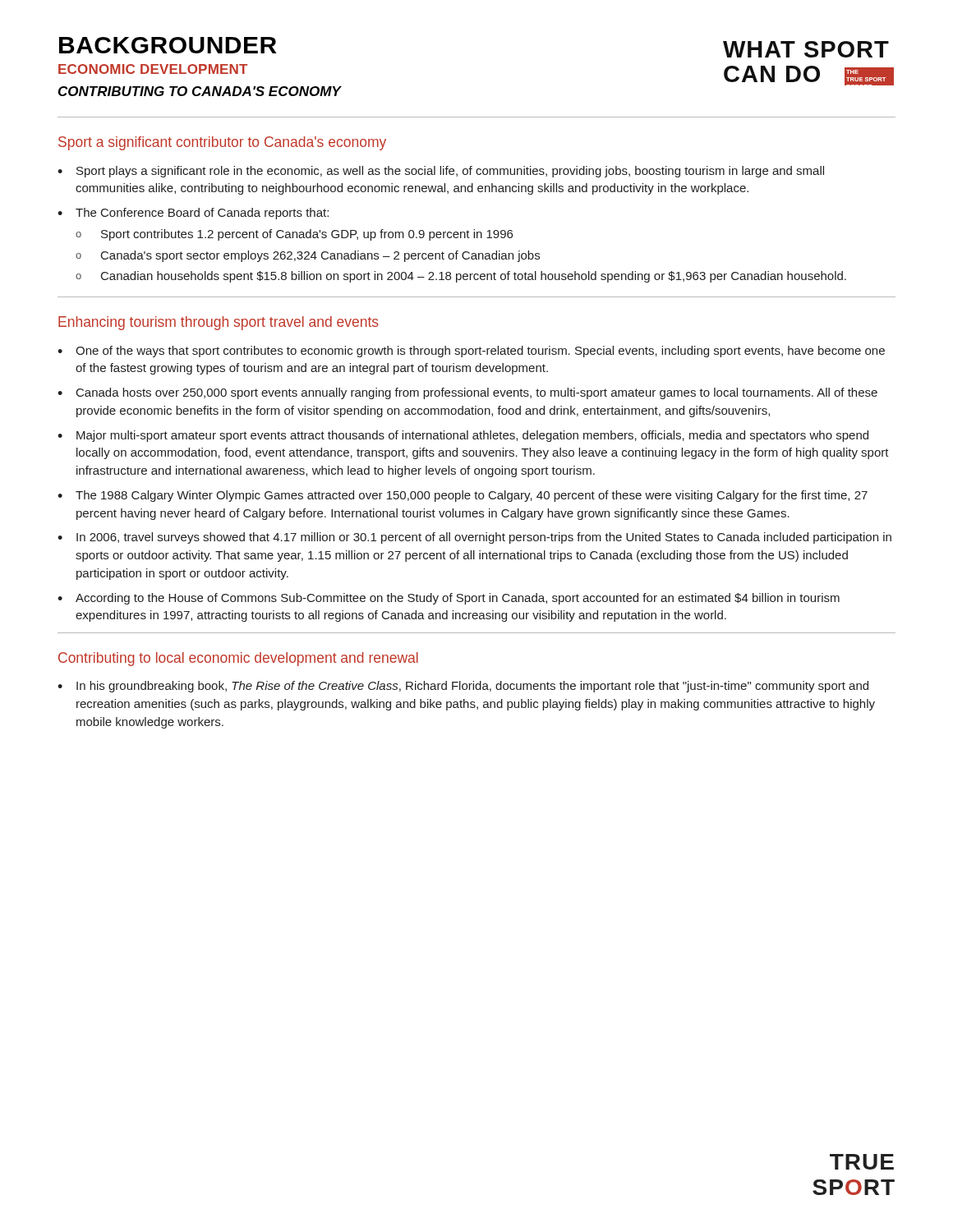Click on the list item that reads "• One of"

pyautogui.click(x=476, y=359)
